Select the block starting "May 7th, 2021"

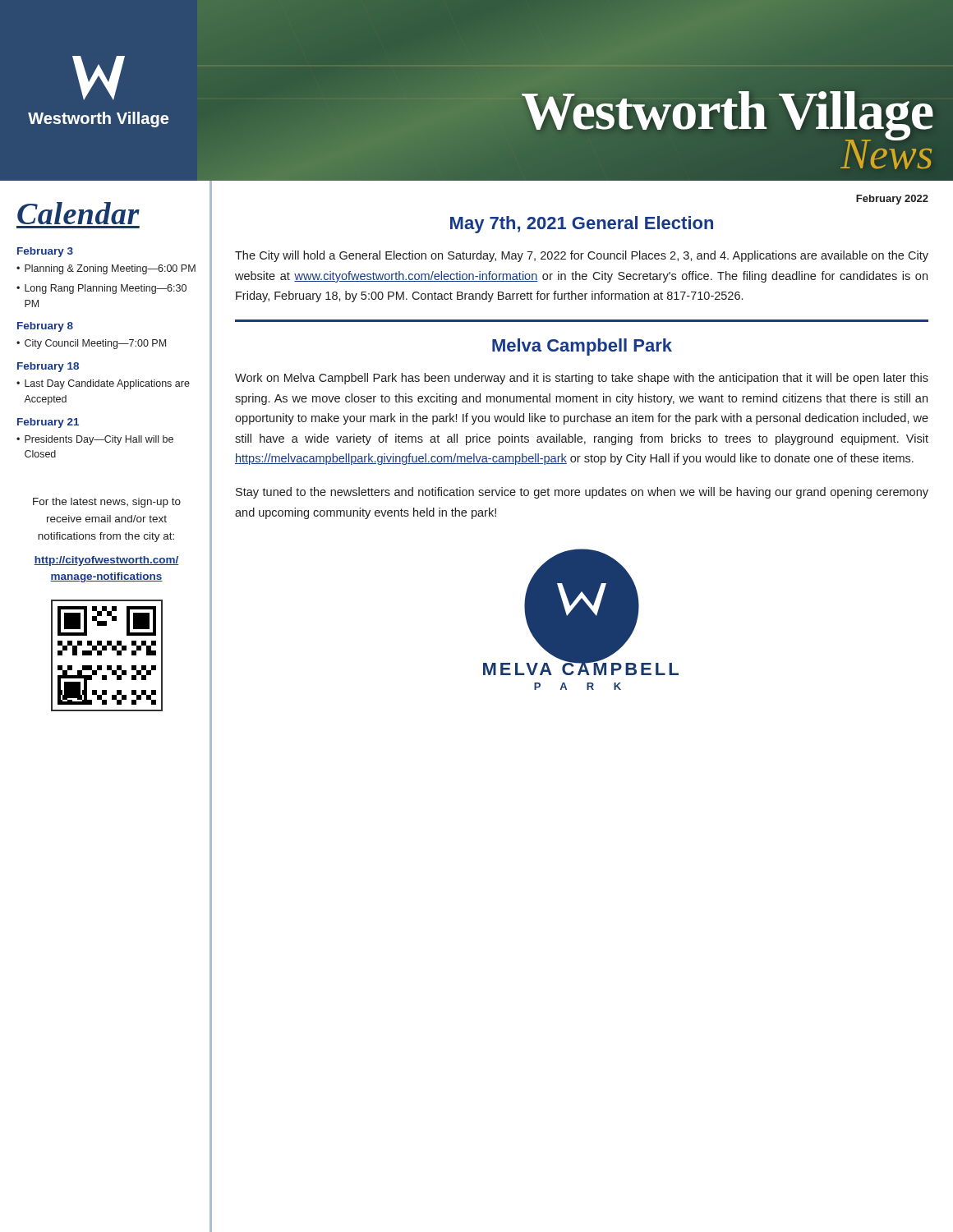[x=582, y=223]
